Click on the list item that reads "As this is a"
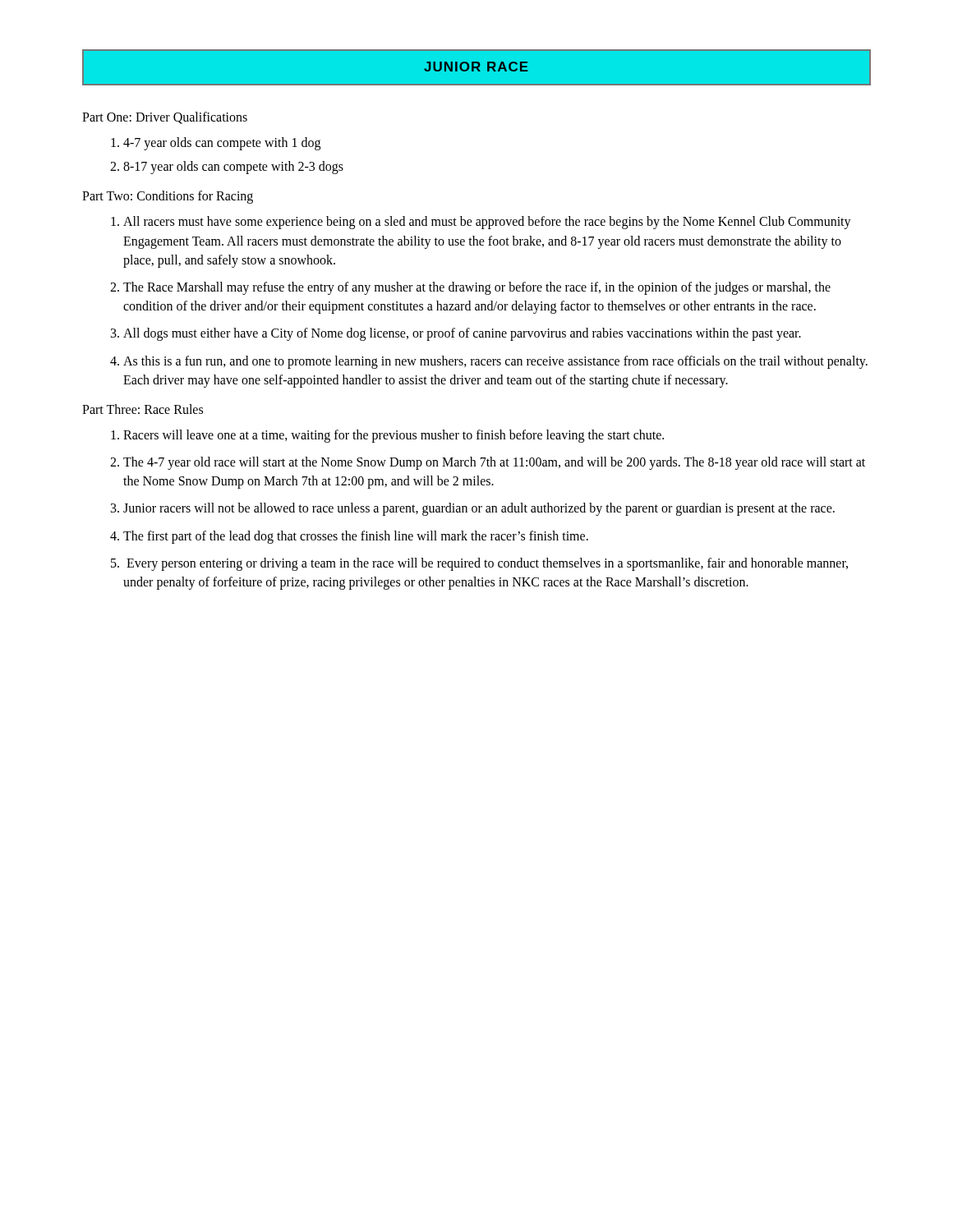 click(496, 370)
